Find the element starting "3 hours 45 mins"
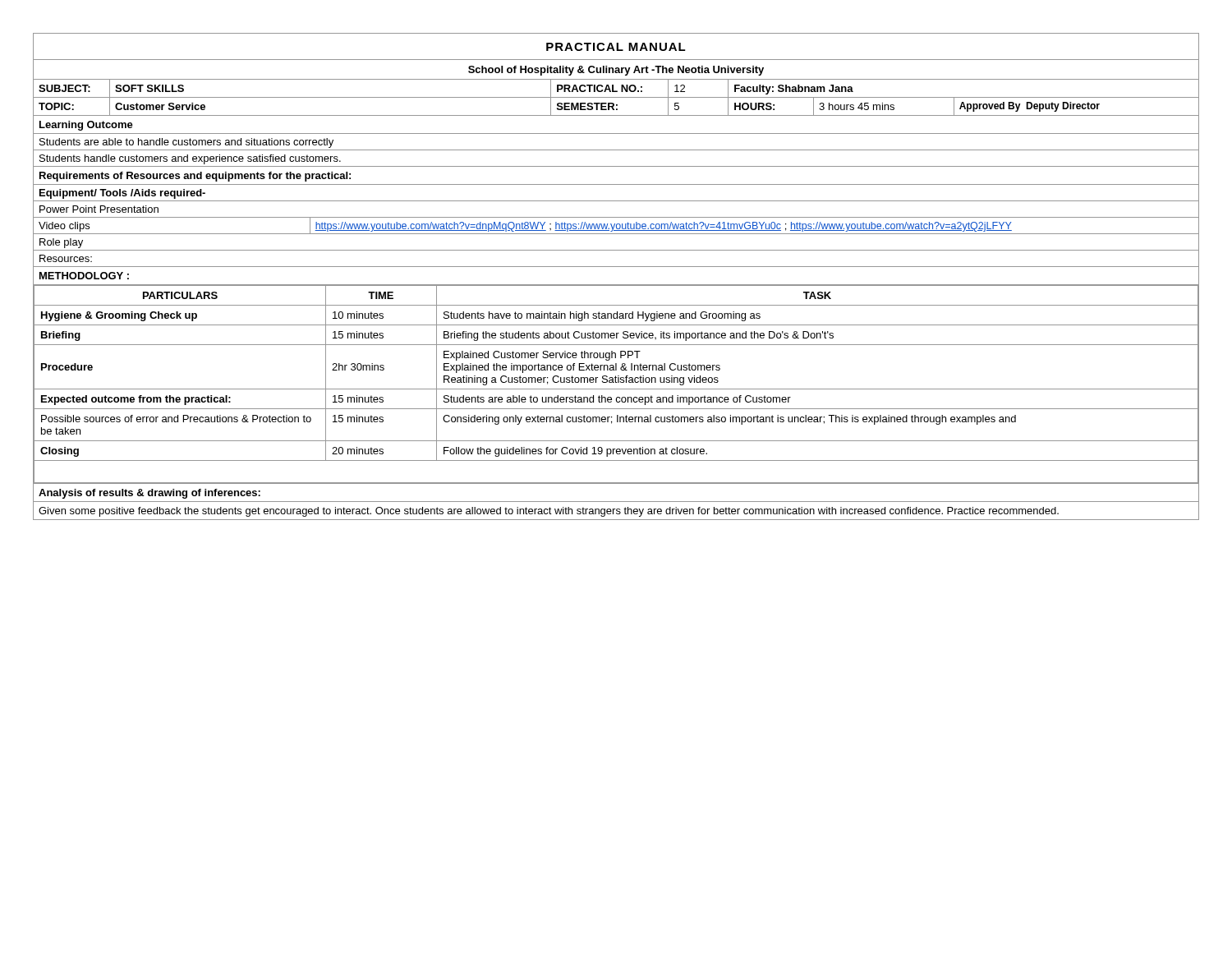The width and height of the screenshot is (1232, 953). (x=857, y=106)
